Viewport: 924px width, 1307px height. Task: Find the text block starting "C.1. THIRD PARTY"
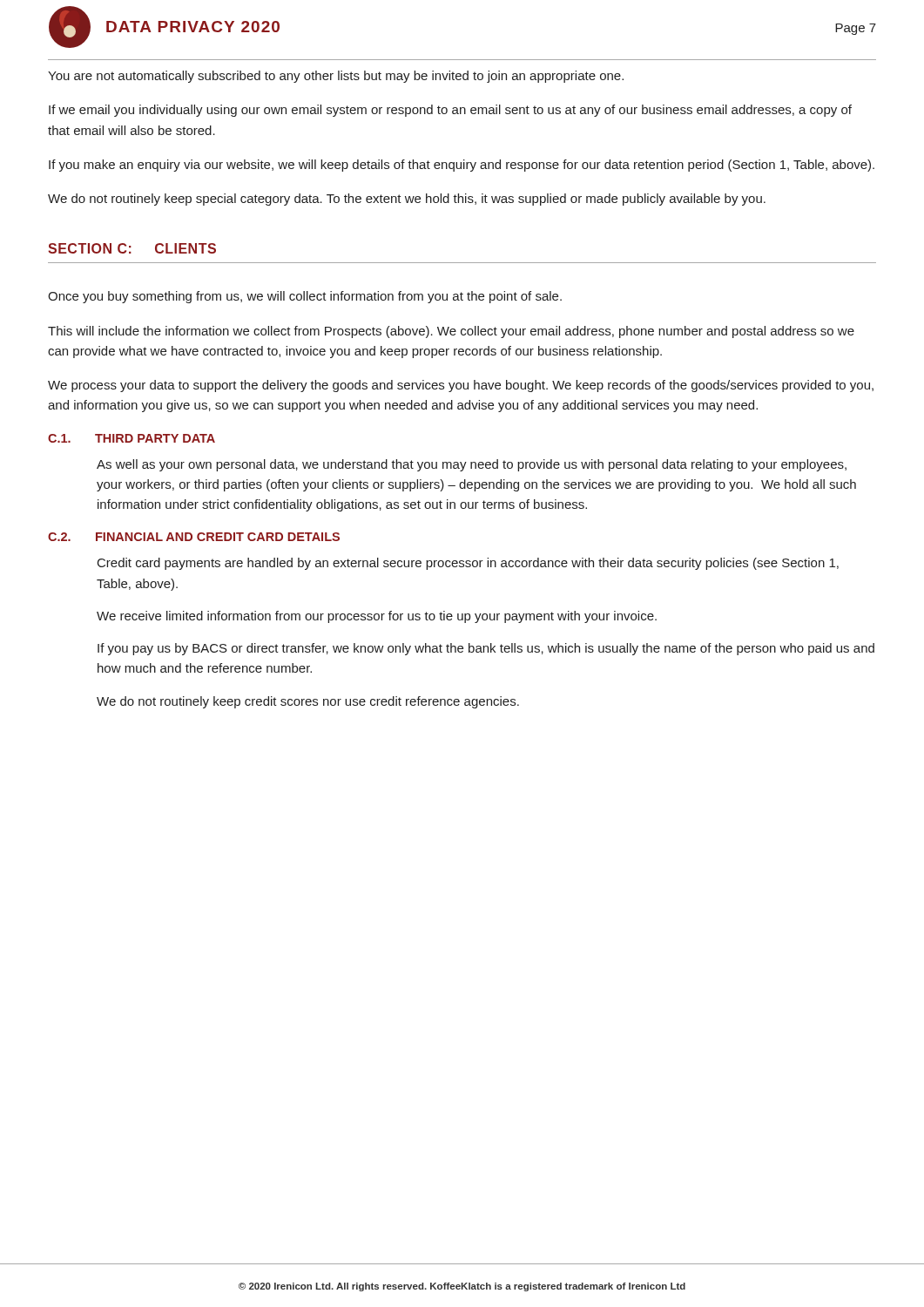point(132,438)
